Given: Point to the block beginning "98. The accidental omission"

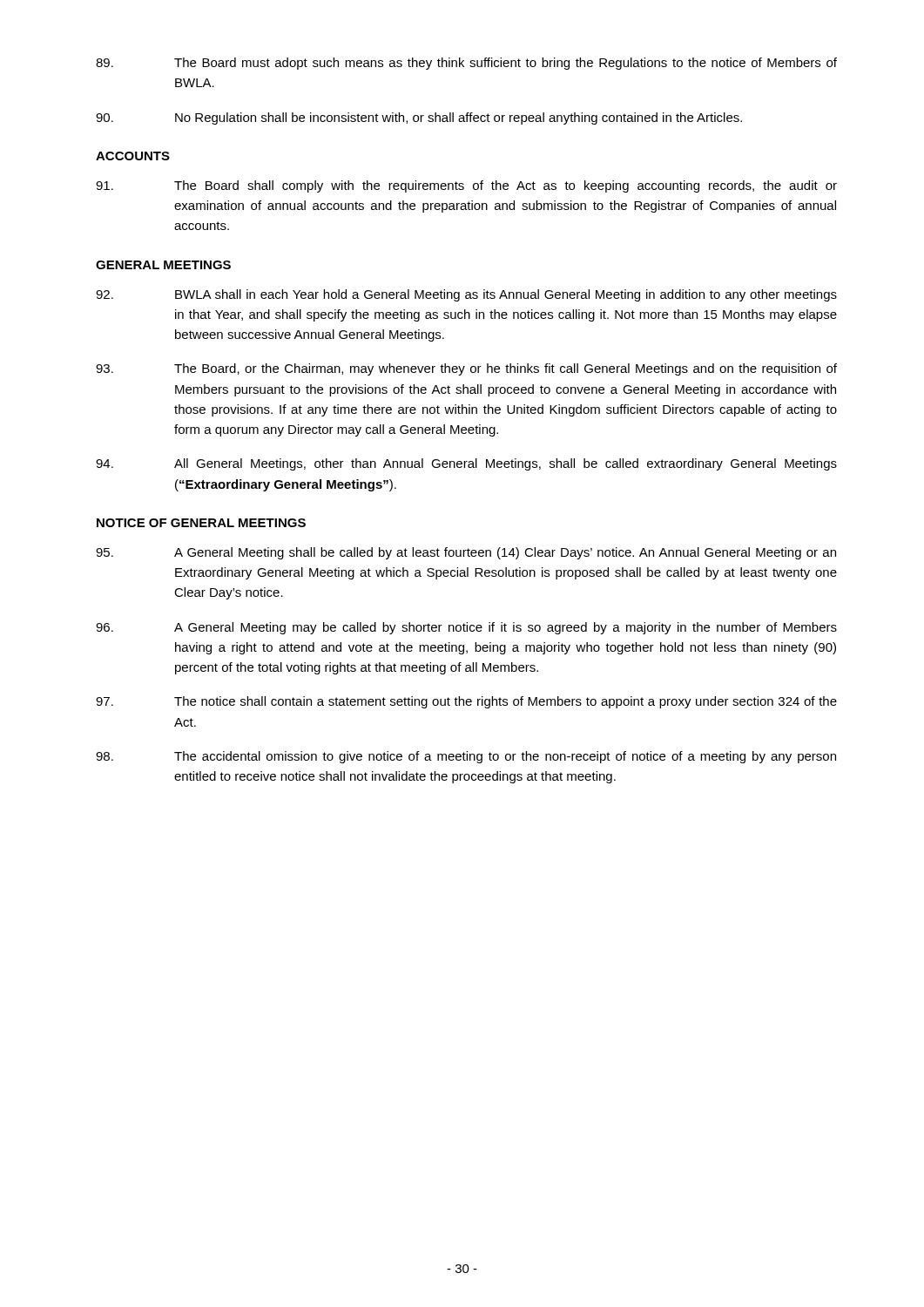Looking at the screenshot, I should pos(466,766).
